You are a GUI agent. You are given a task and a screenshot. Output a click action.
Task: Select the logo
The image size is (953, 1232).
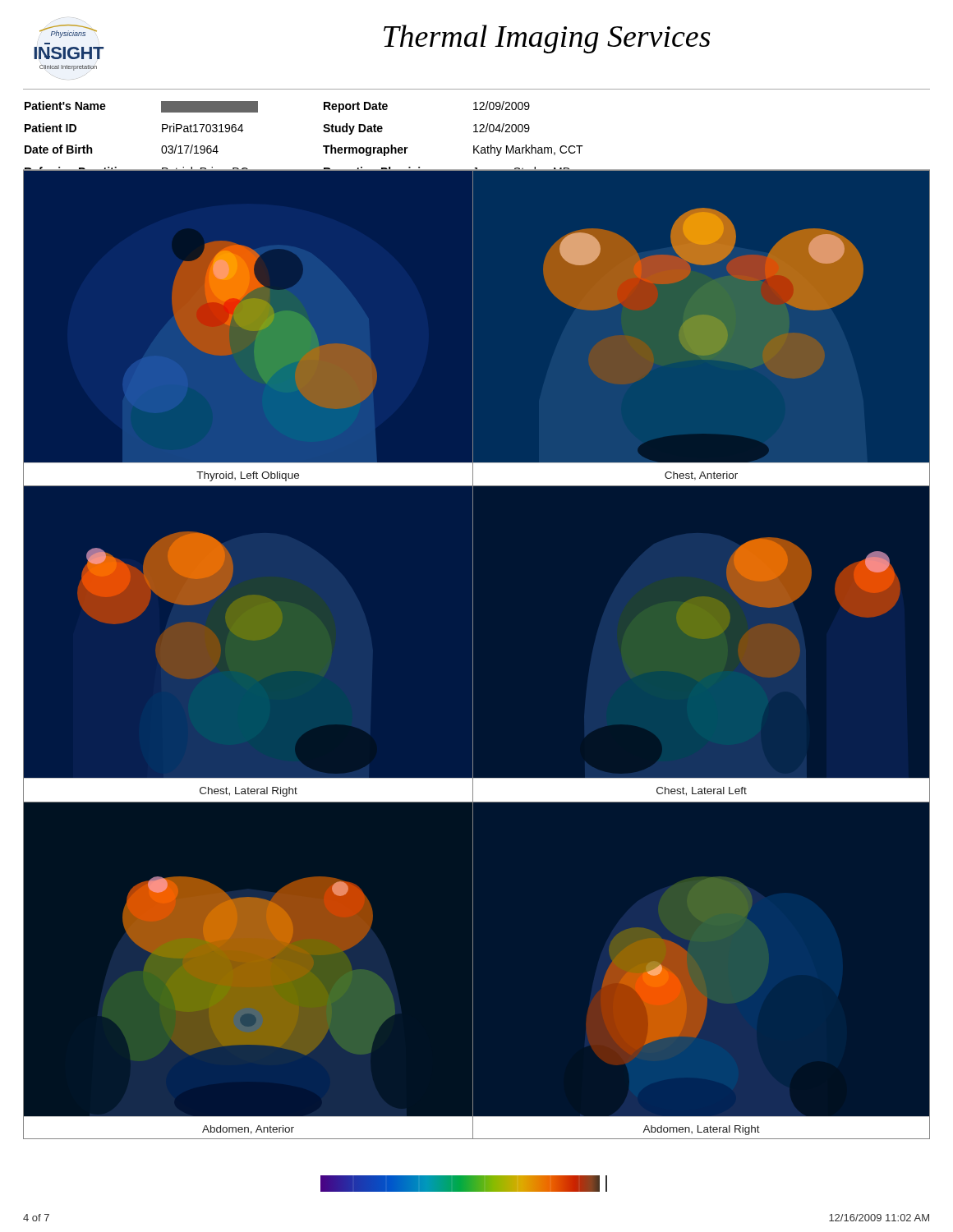(91, 48)
